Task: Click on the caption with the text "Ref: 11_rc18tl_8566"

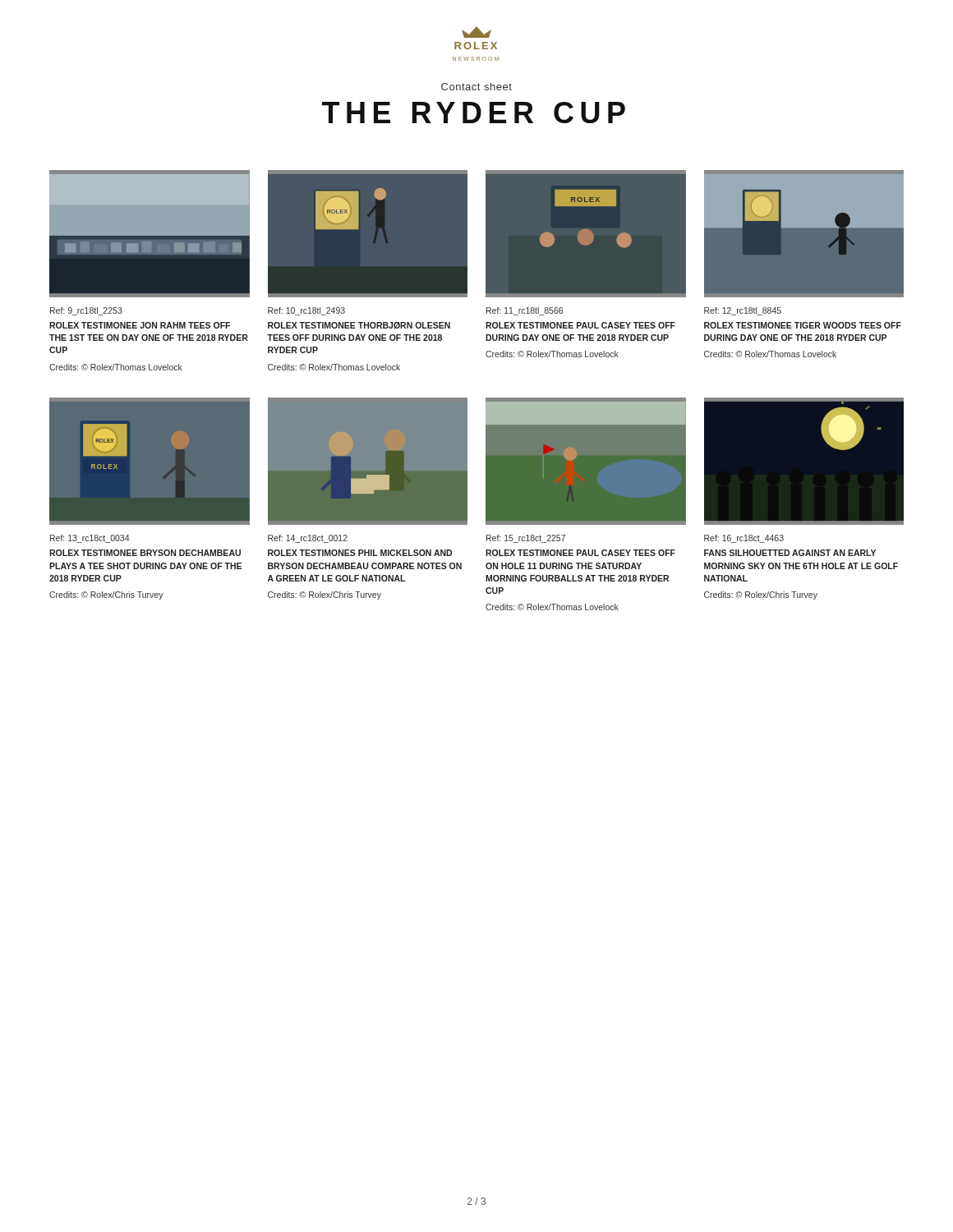Action: coord(524,310)
